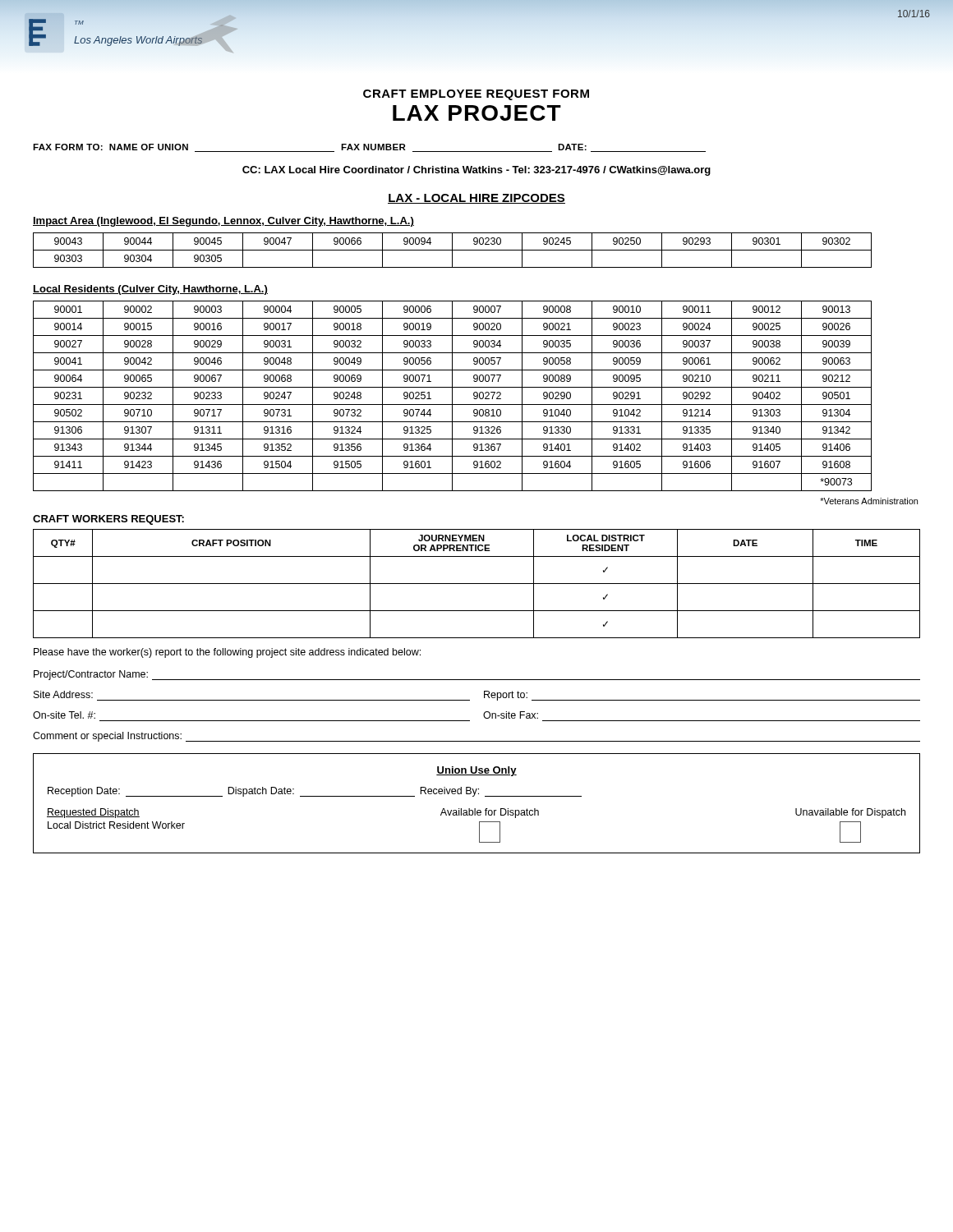
Task: Find the block on this page that starts "CC: LAX Local Hire Coordinator / Christina Watkins"
Action: click(476, 170)
